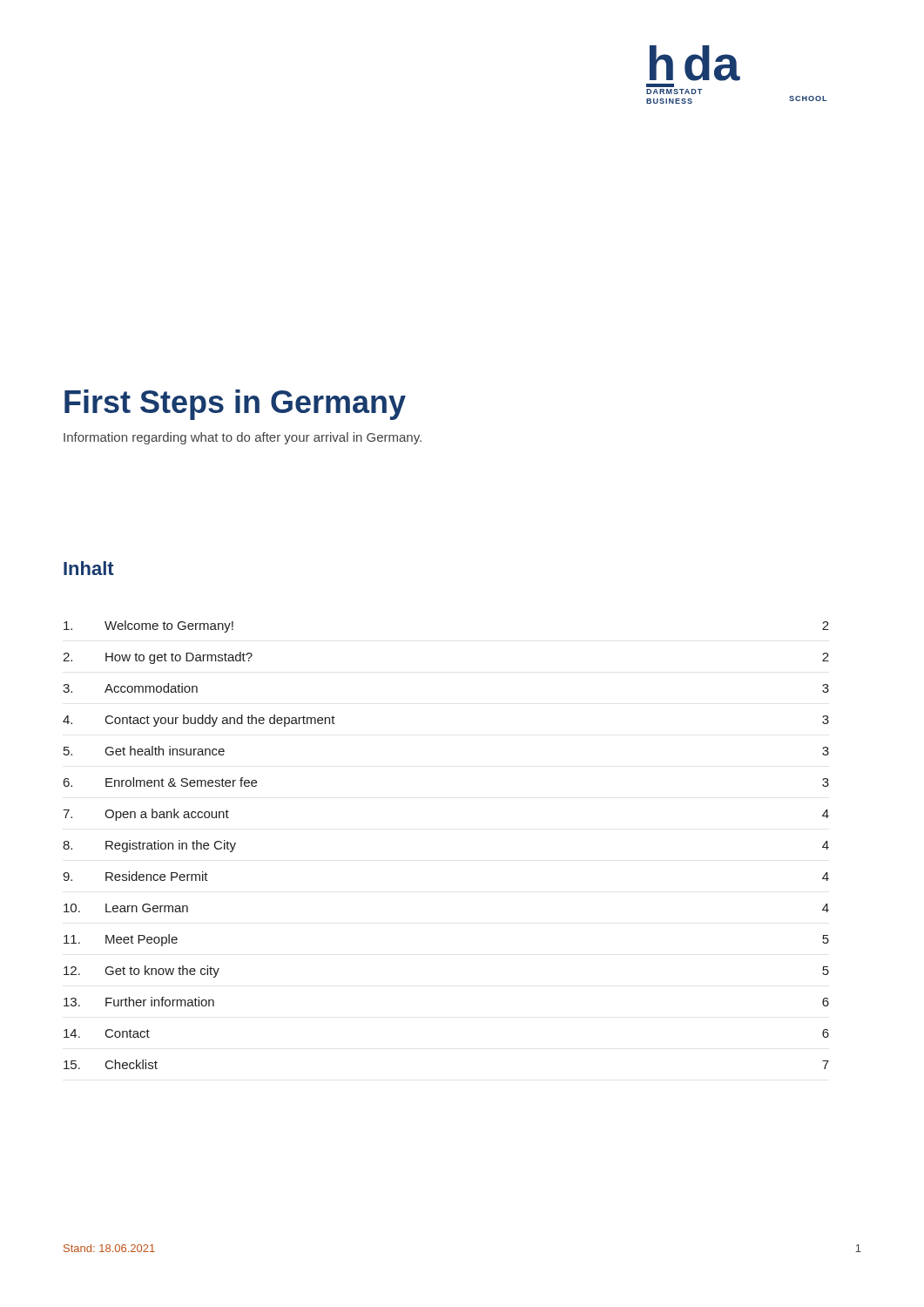Select the region starting "Welcome to Germany! 2"
This screenshot has height=1307, width=924.
167,626
